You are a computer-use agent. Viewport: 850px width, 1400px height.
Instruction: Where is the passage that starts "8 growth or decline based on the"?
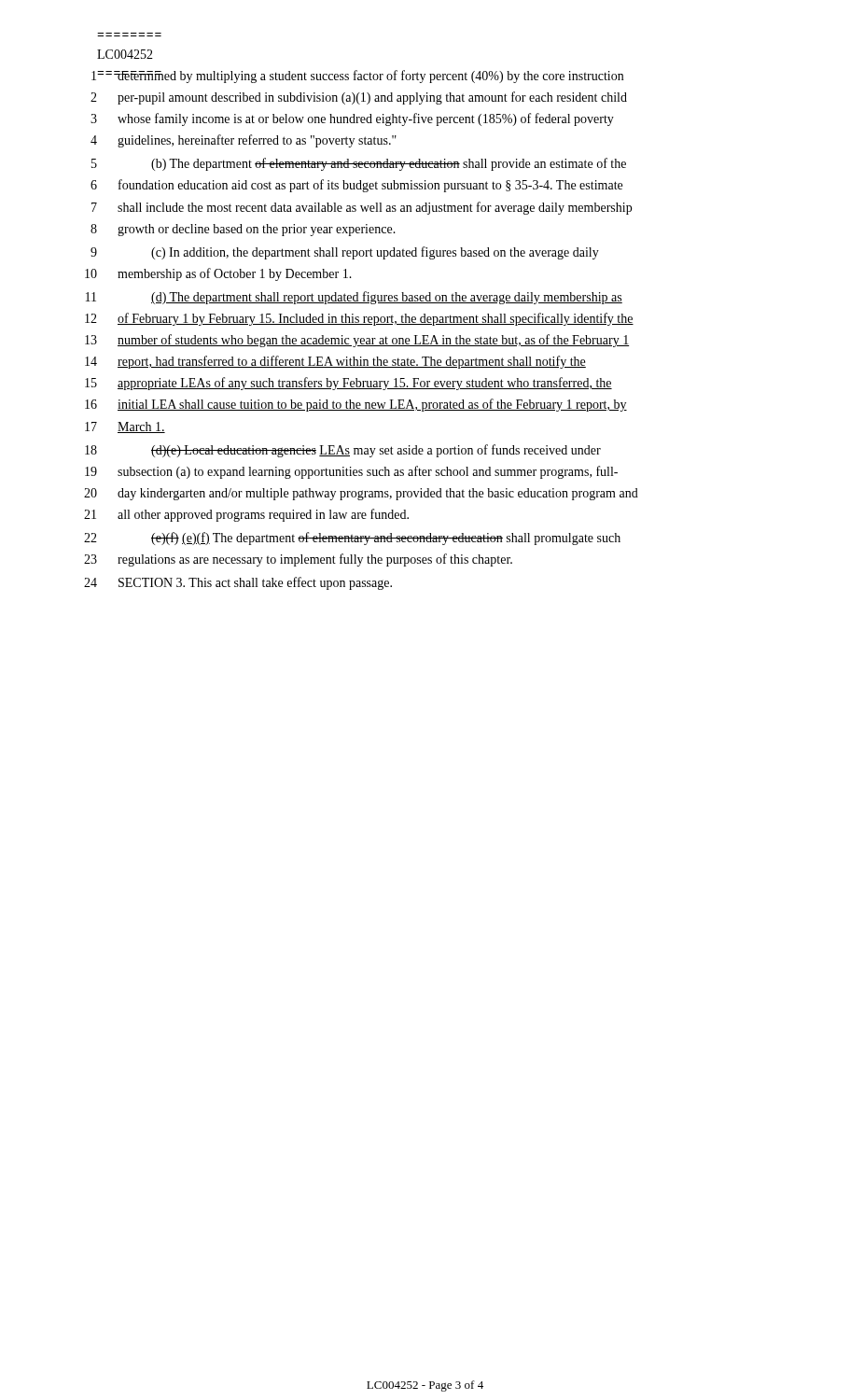pos(243,230)
